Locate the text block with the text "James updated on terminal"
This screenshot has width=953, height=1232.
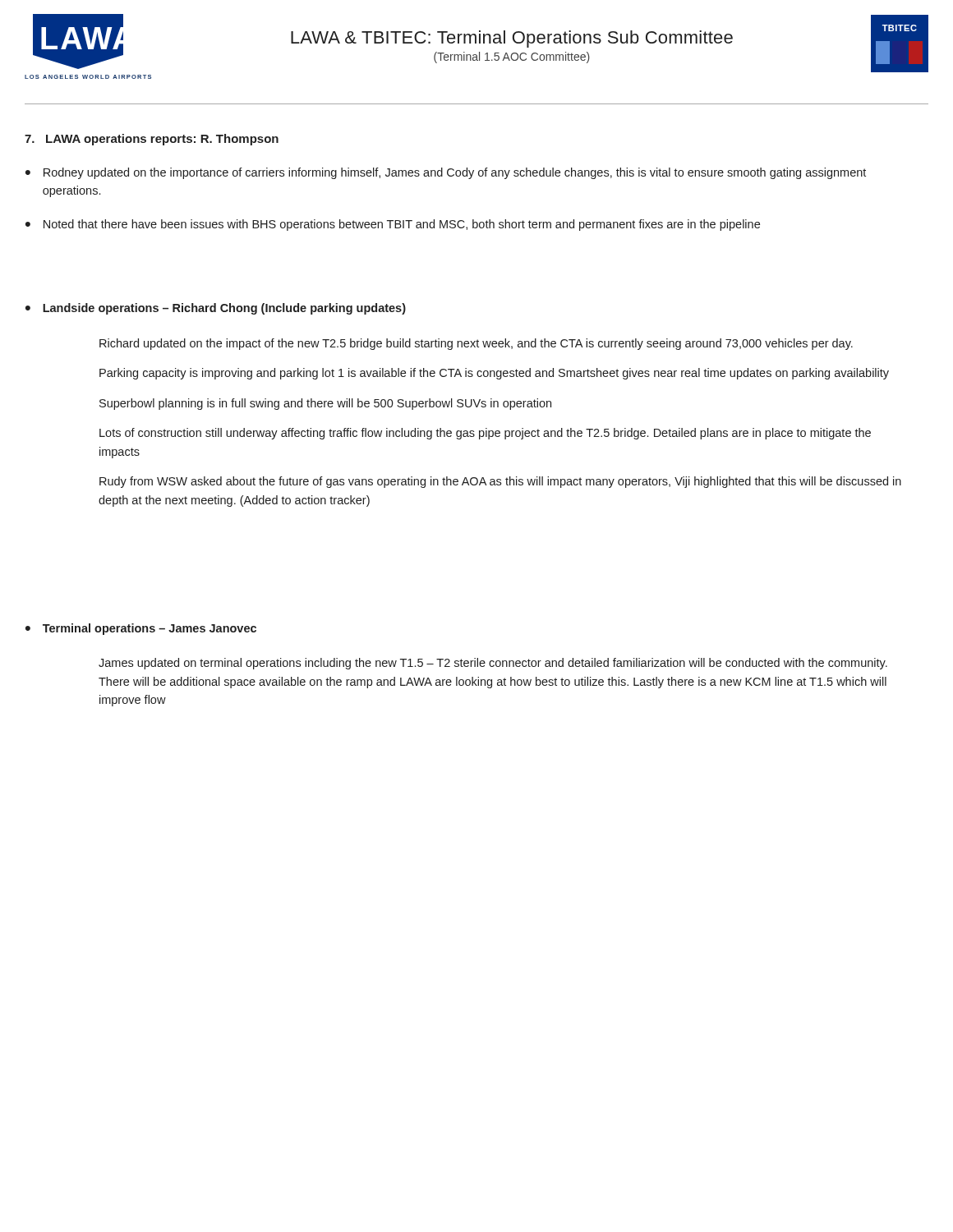click(x=493, y=682)
